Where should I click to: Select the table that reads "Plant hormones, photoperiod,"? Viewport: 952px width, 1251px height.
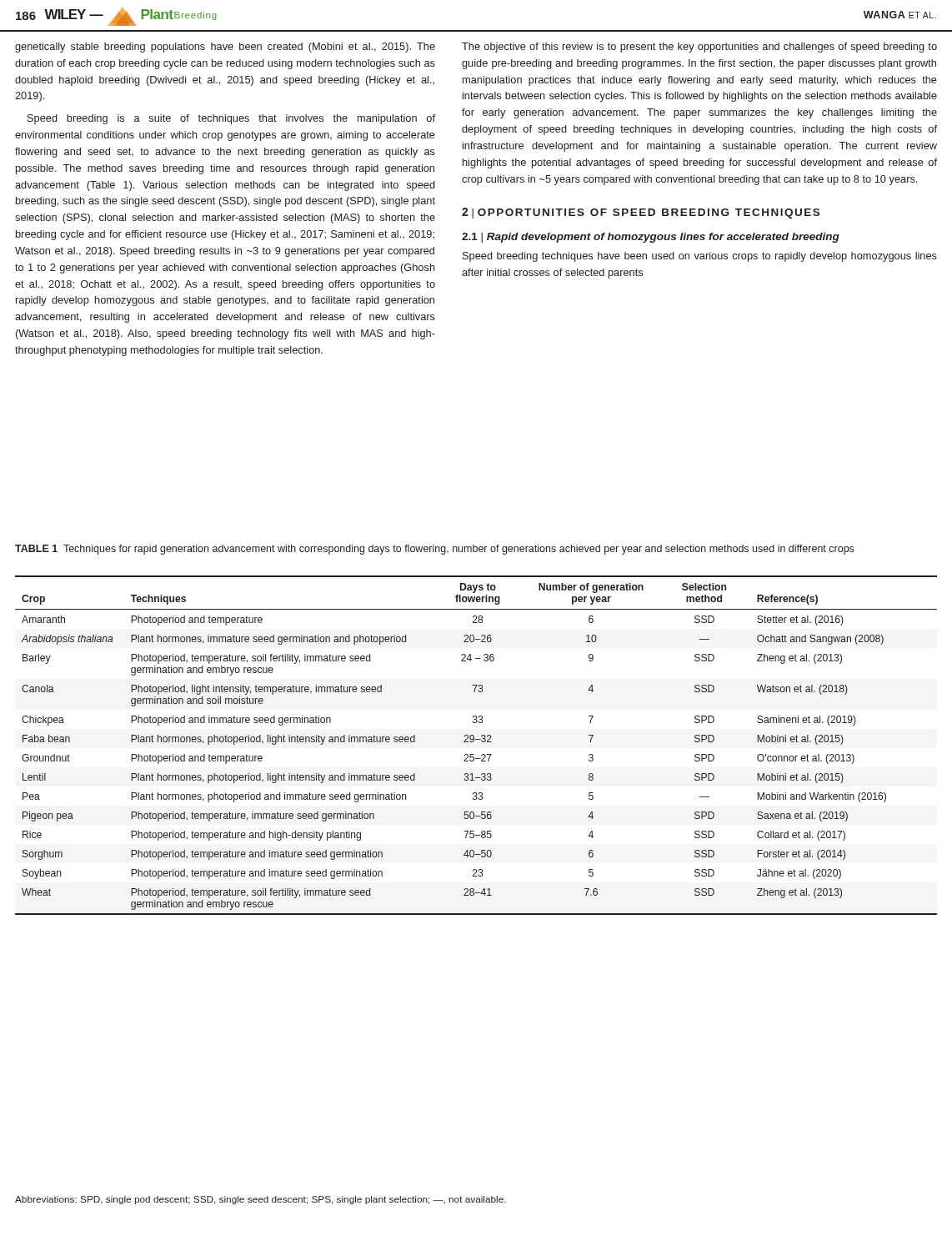click(x=476, y=745)
